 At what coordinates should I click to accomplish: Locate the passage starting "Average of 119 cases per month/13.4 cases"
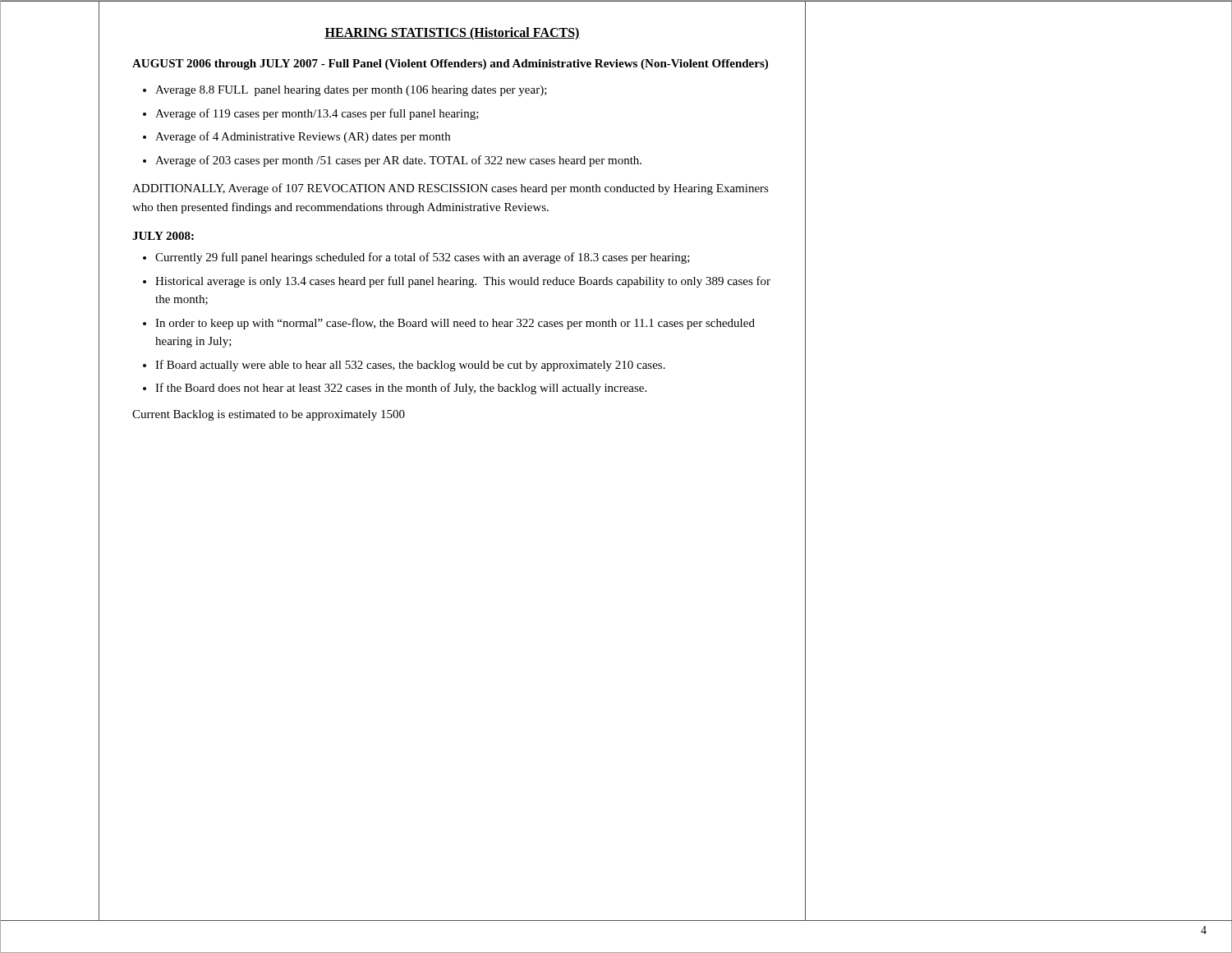[x=317, y=113]
